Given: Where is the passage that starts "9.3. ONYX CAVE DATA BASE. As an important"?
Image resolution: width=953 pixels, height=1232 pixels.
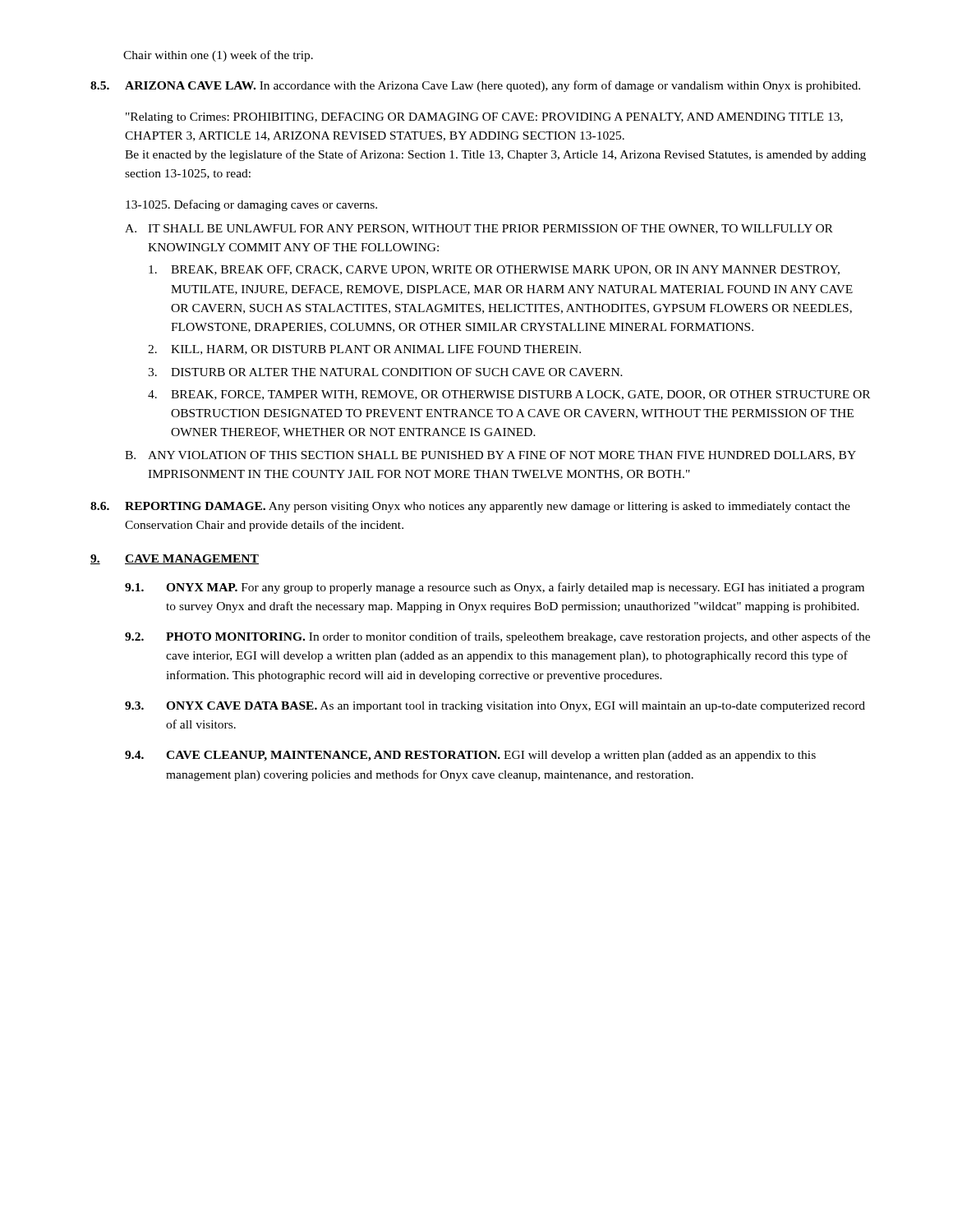Looking at the screenshot, I should click(498, 715).
